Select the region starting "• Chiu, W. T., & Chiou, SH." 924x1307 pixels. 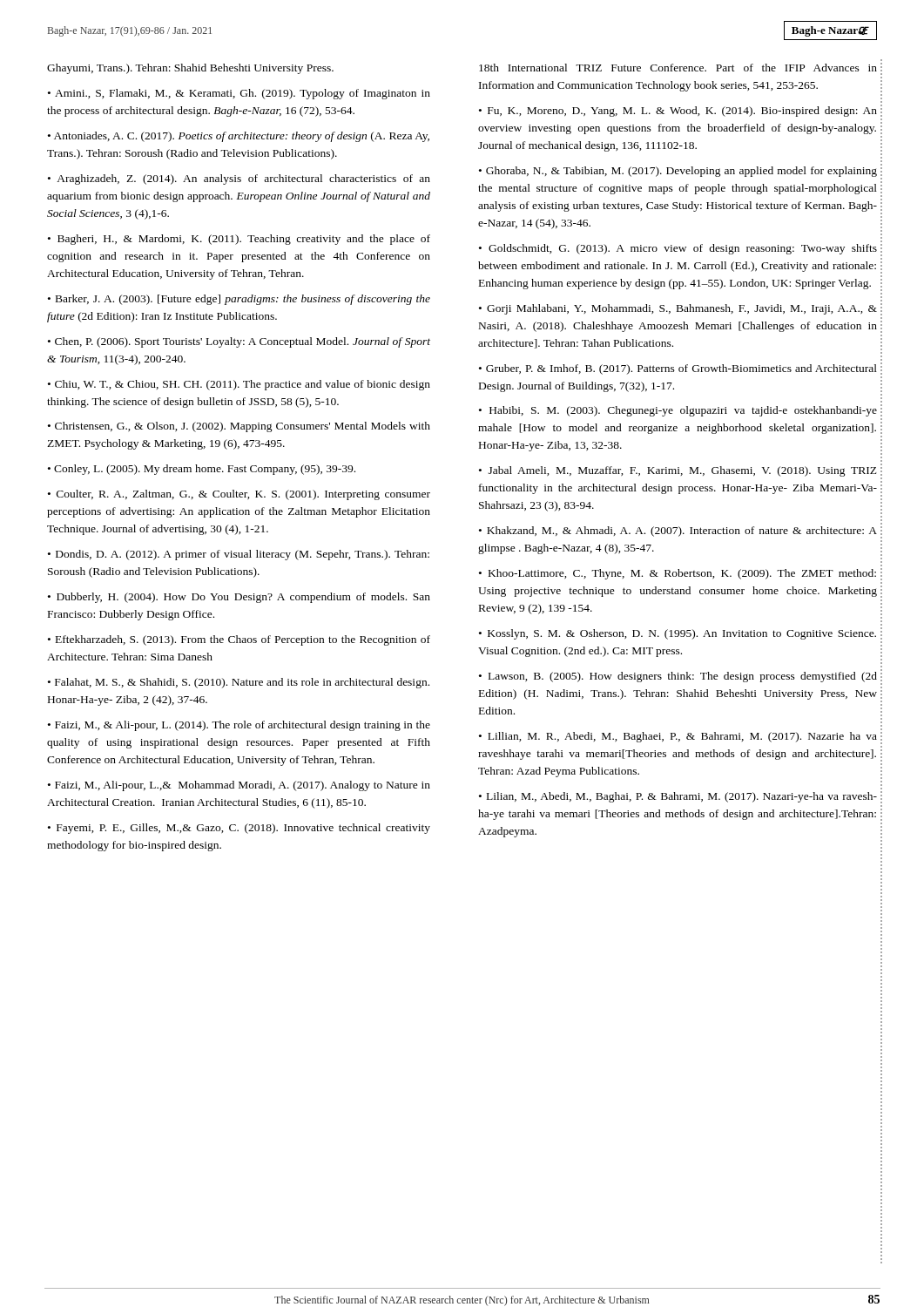(239, 392)
